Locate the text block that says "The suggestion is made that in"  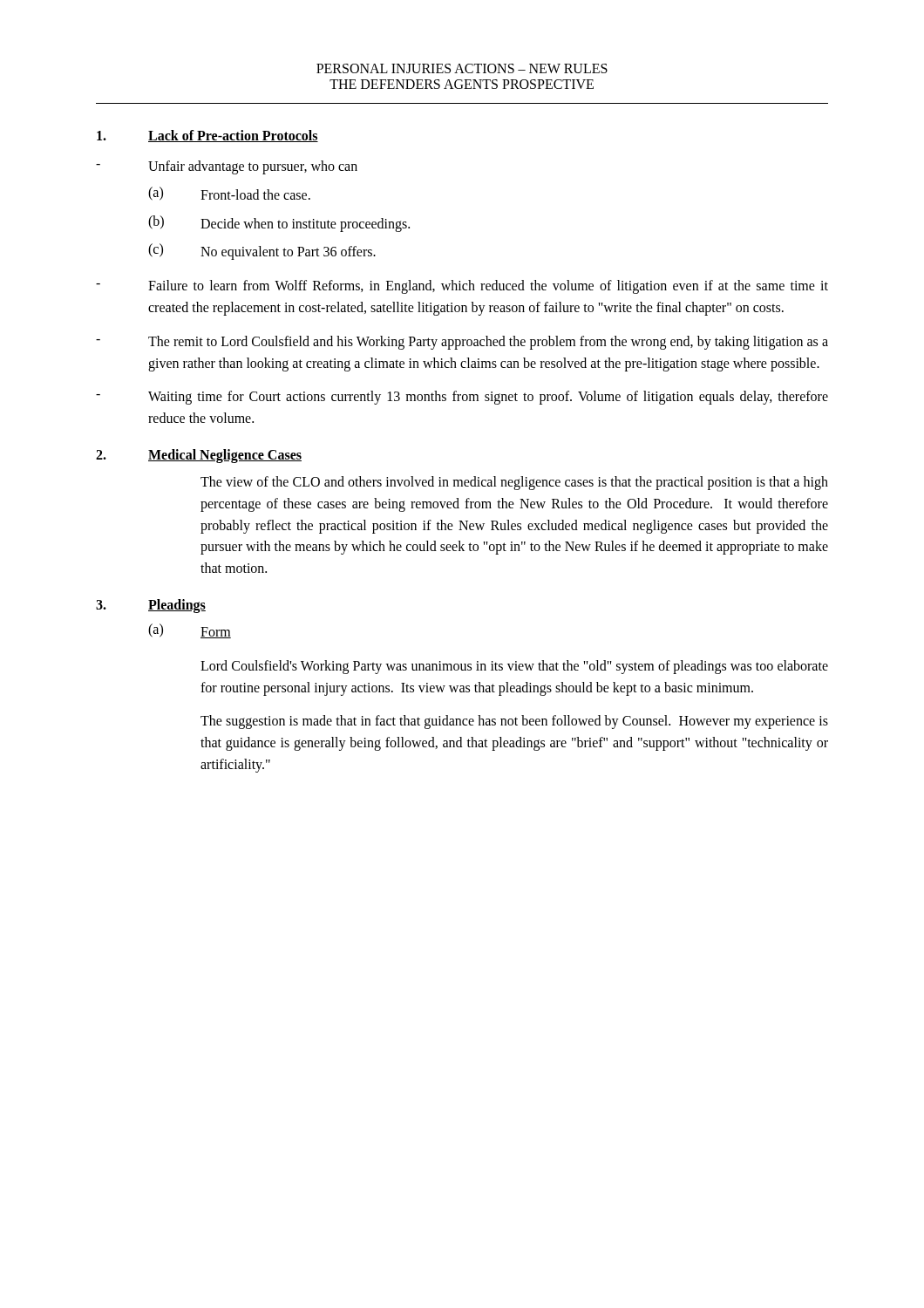514,743
